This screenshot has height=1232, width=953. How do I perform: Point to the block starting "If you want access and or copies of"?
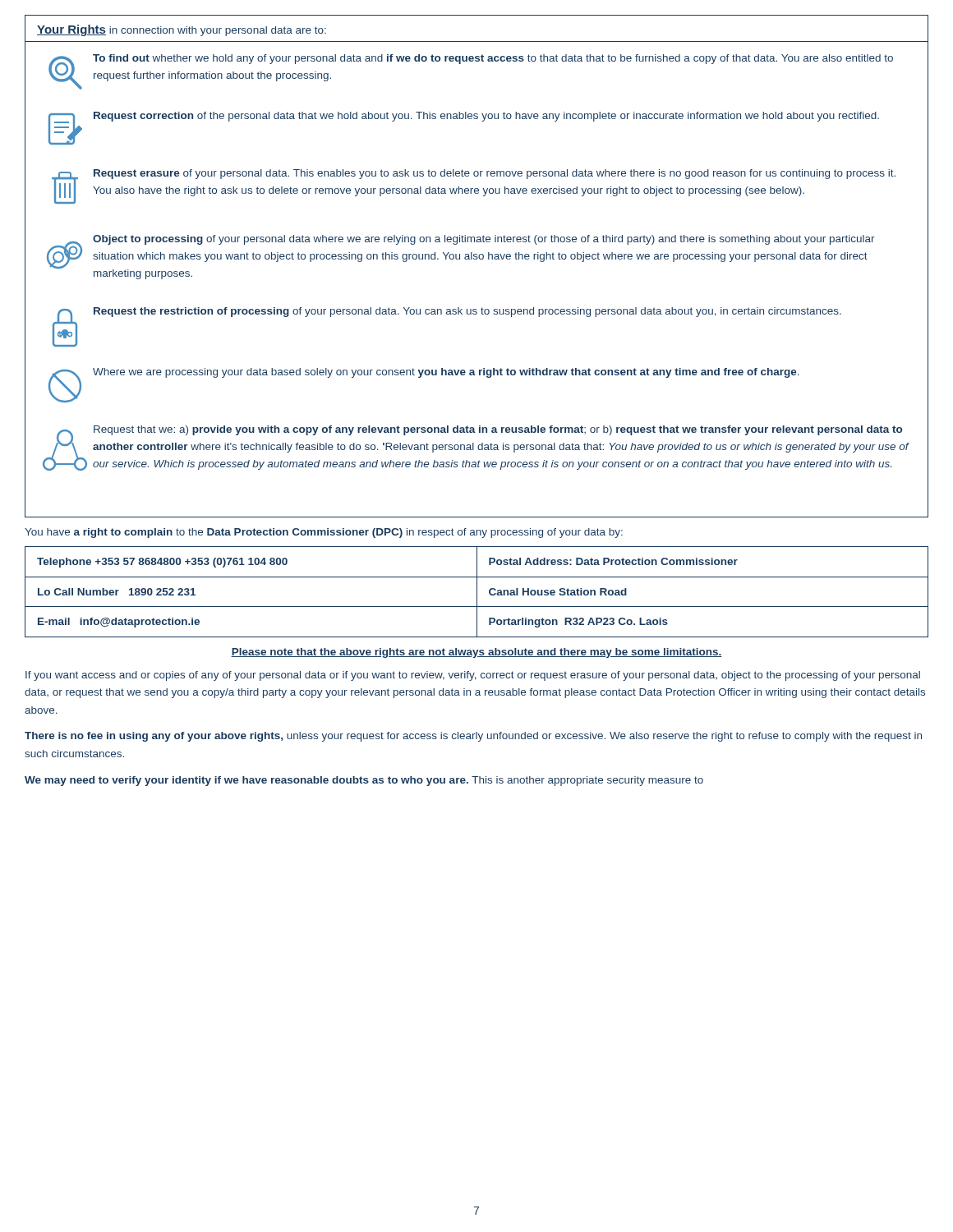(475, 692)
